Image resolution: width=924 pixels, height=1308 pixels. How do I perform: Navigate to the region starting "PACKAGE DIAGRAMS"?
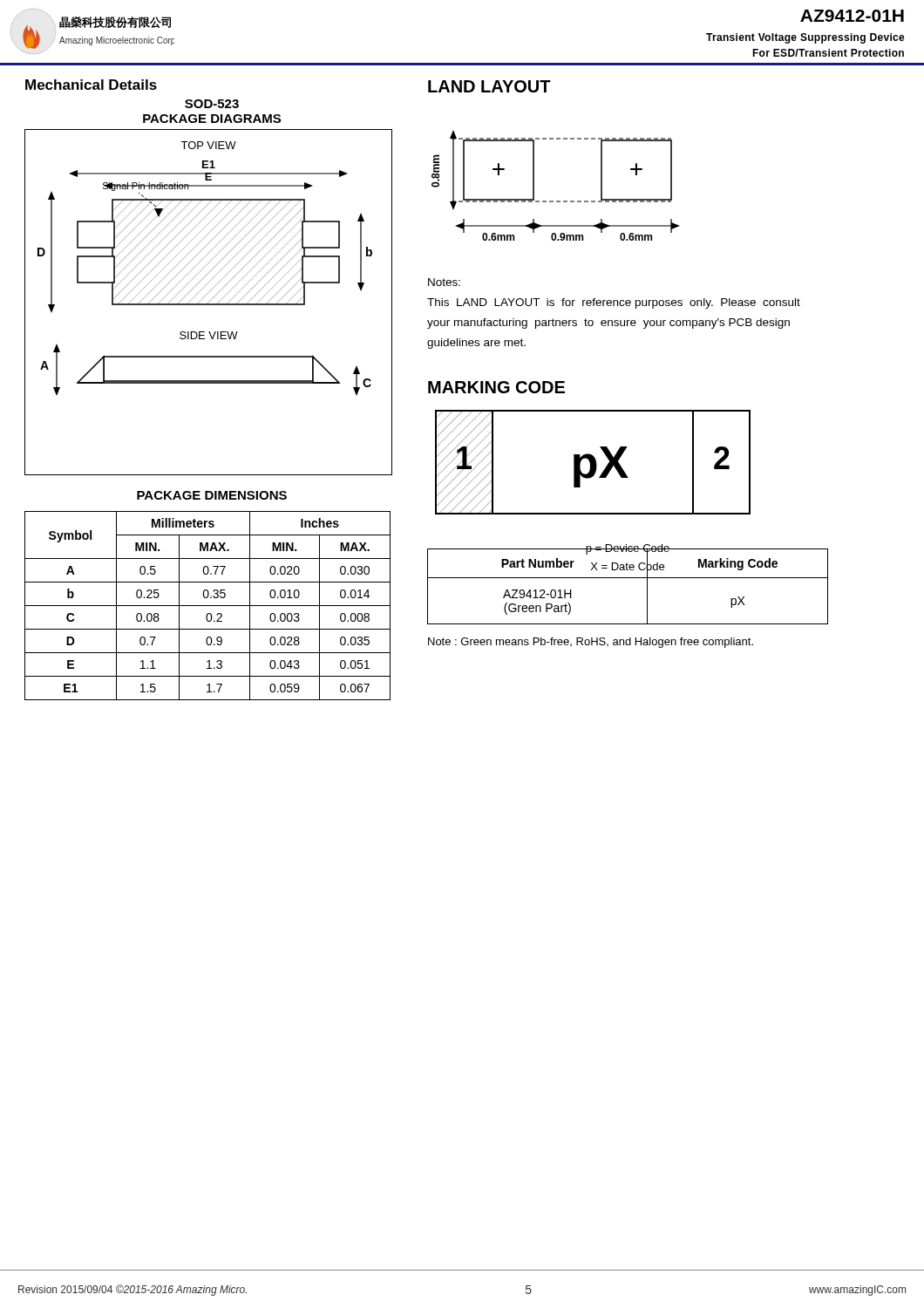point(212,118)
